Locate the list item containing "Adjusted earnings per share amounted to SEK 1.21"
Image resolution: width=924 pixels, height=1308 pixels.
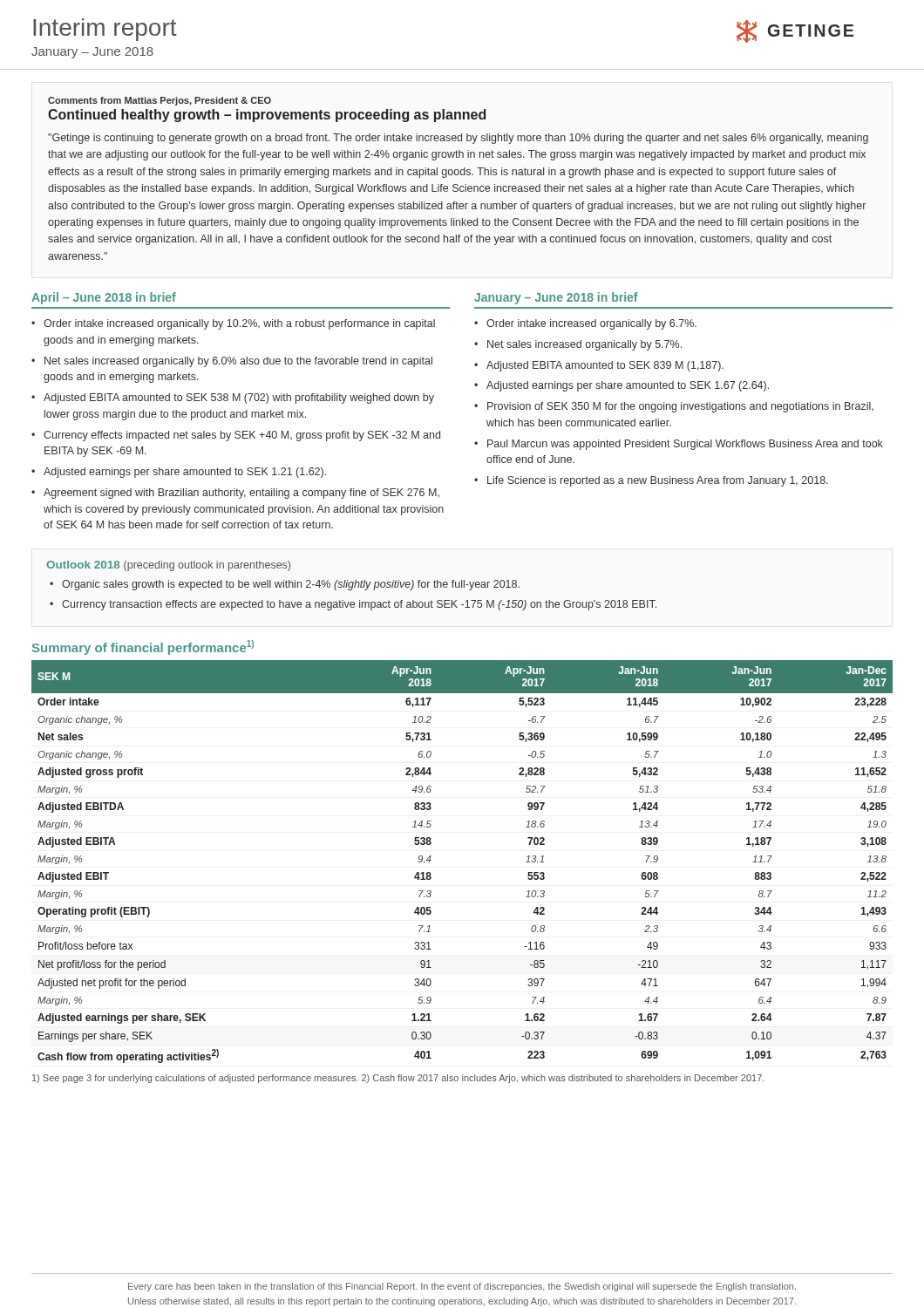coord(185,472)
